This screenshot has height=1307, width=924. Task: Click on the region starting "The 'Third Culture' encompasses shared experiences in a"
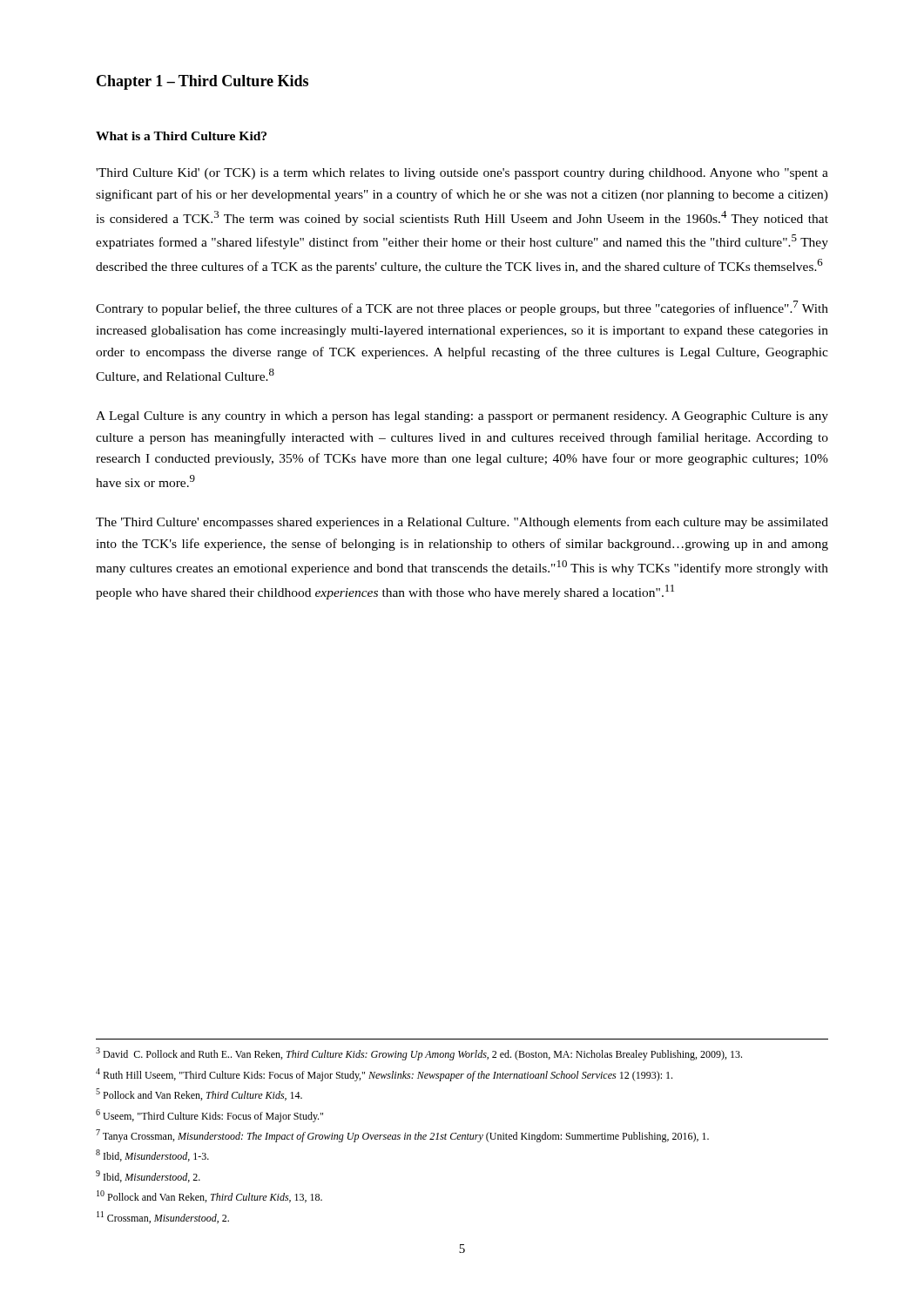[462, 557]
